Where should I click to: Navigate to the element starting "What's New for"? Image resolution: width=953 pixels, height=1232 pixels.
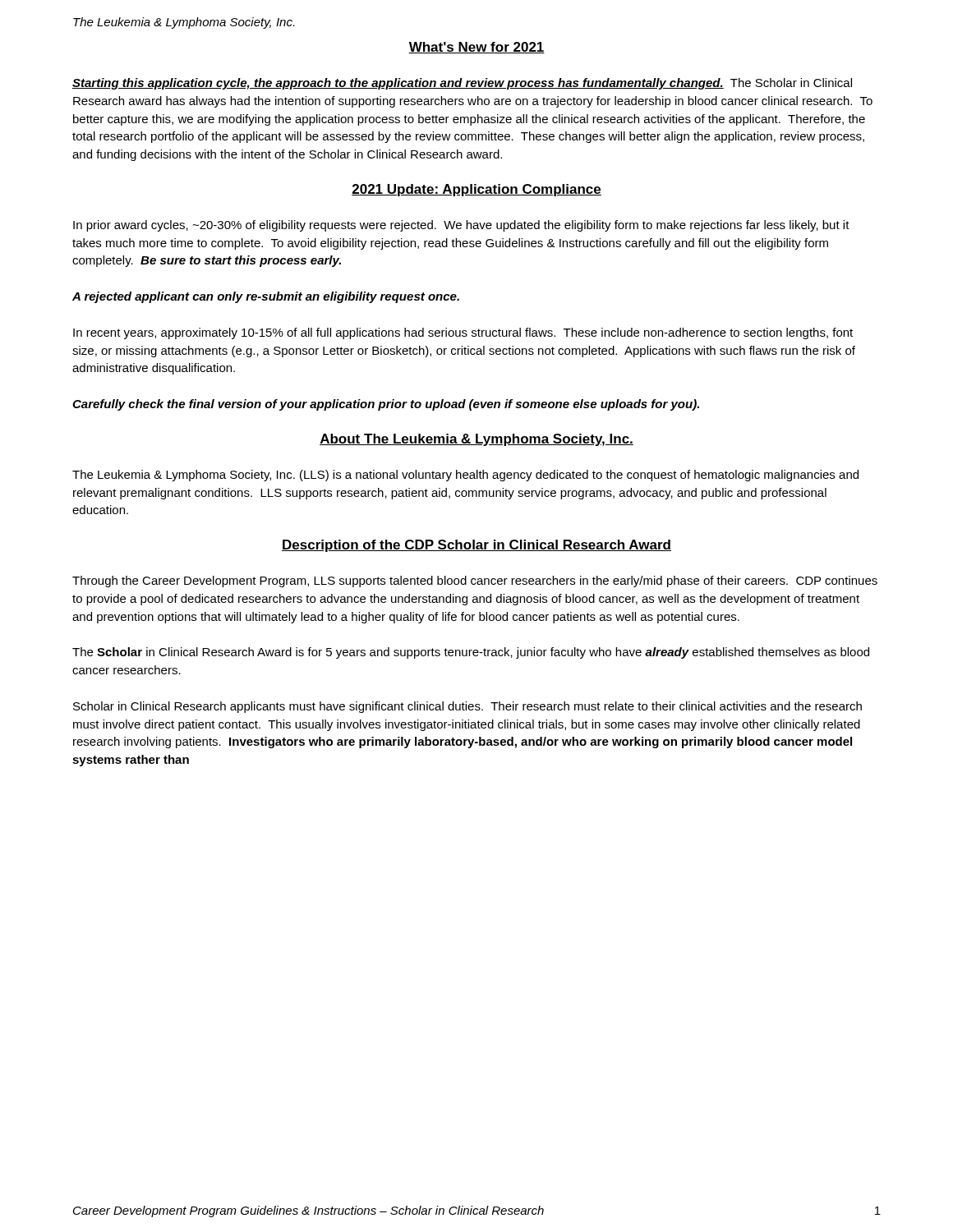pyautogui.click(x=476, y=48)
